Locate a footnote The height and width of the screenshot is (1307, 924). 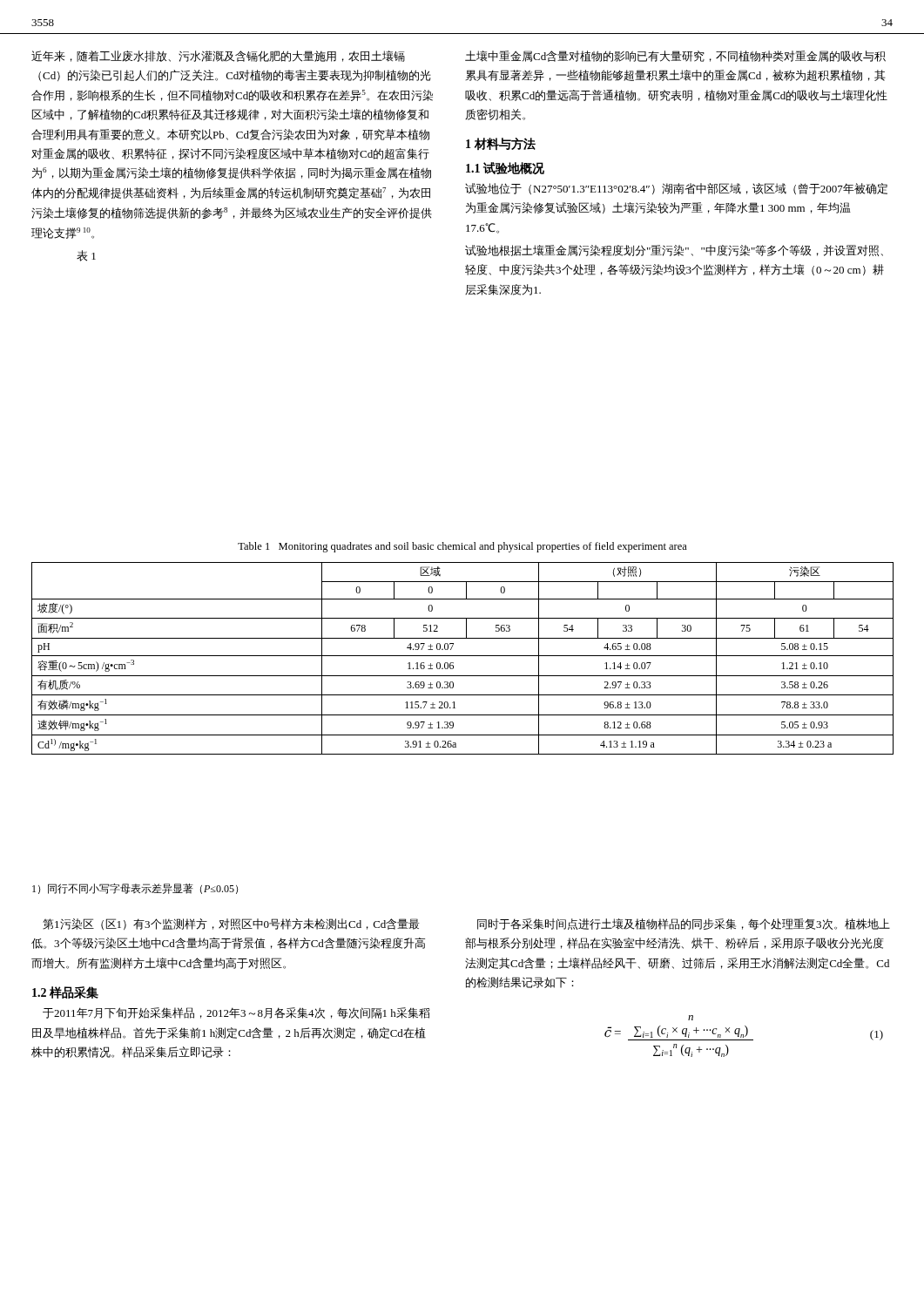point(138,889)
